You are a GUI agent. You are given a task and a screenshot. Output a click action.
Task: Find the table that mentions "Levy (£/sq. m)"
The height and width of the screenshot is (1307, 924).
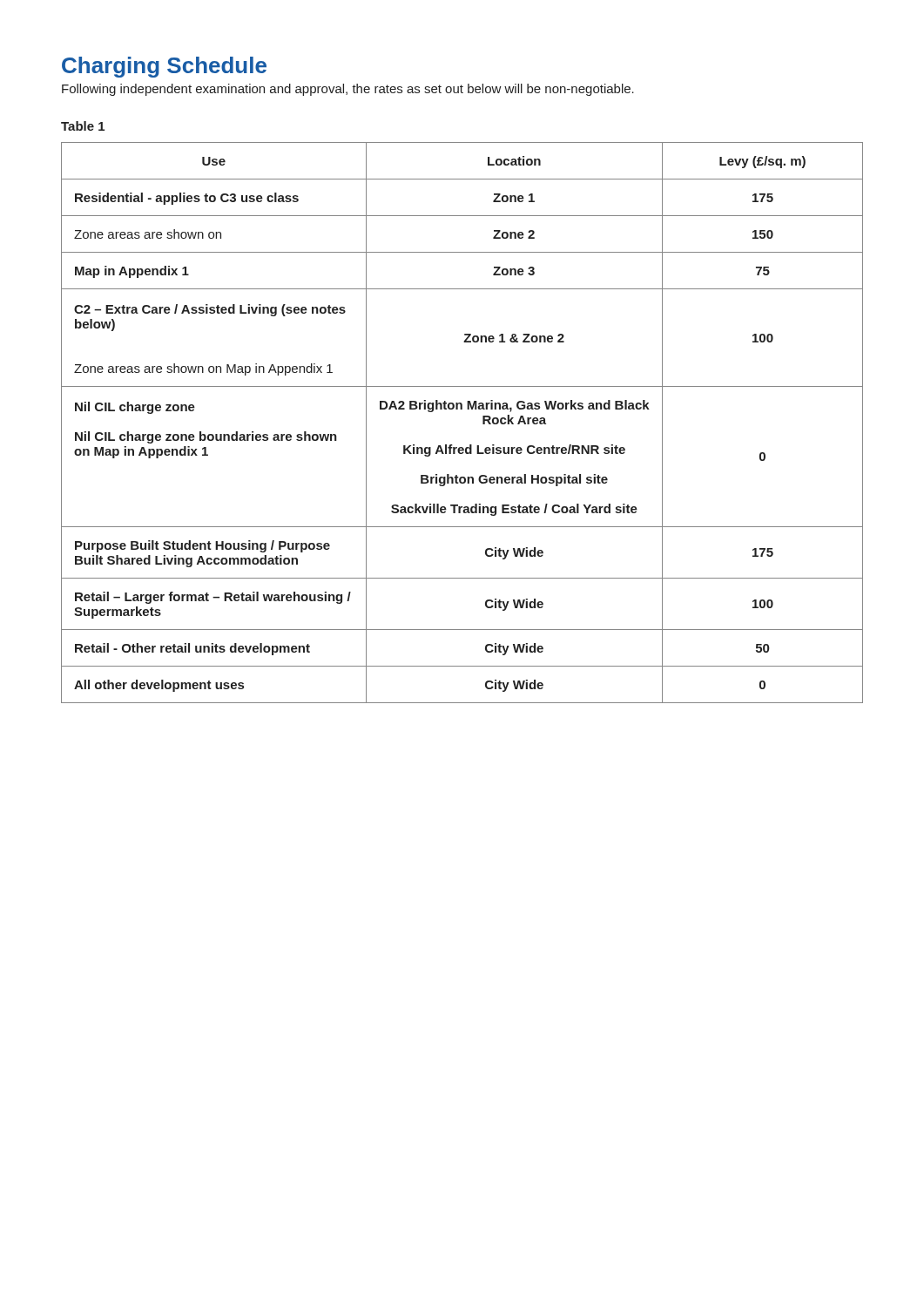pyautogui.click(x=462, y=422)
